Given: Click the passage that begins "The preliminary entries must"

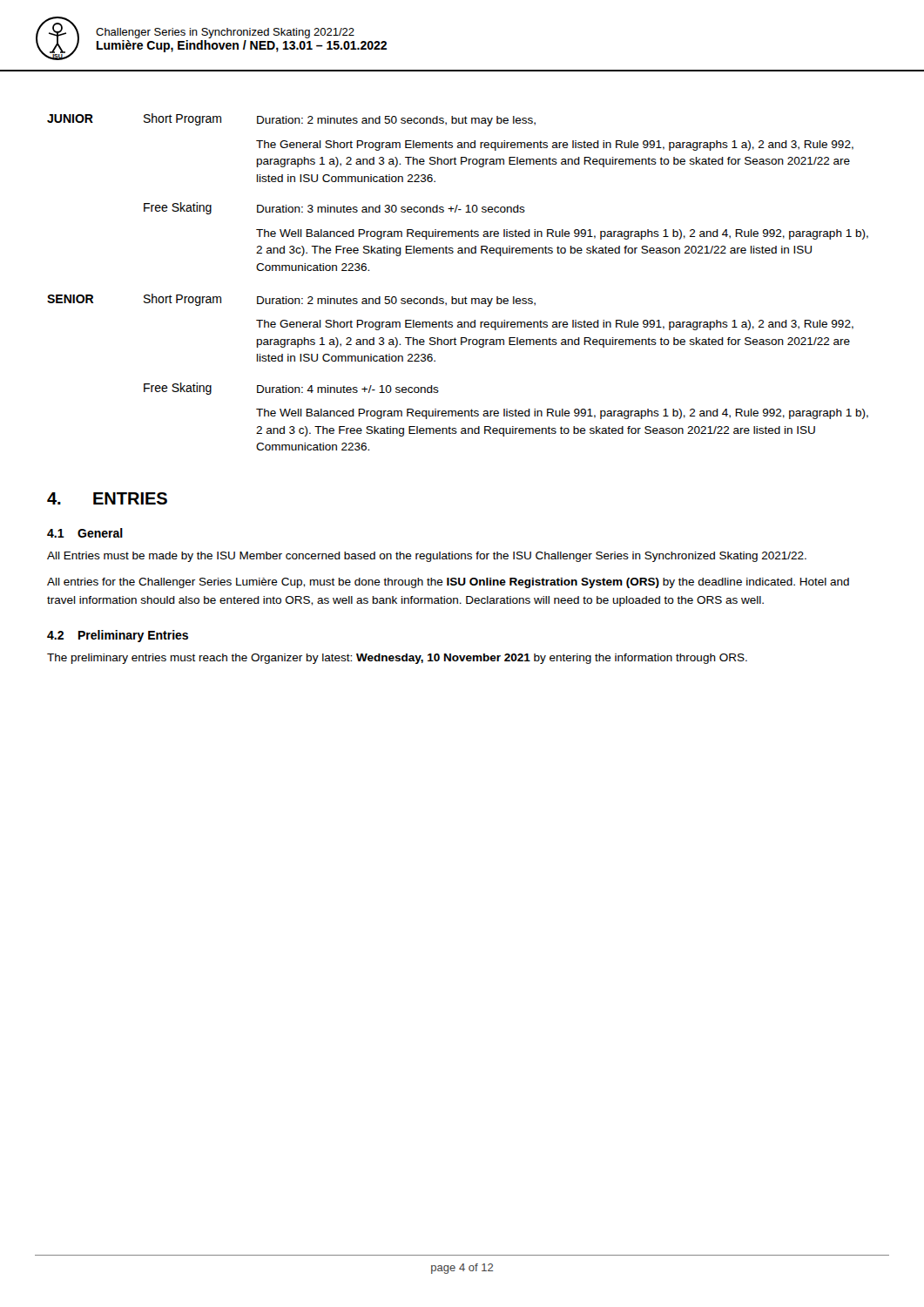Looking at the screenshot, I should (397, 657).
